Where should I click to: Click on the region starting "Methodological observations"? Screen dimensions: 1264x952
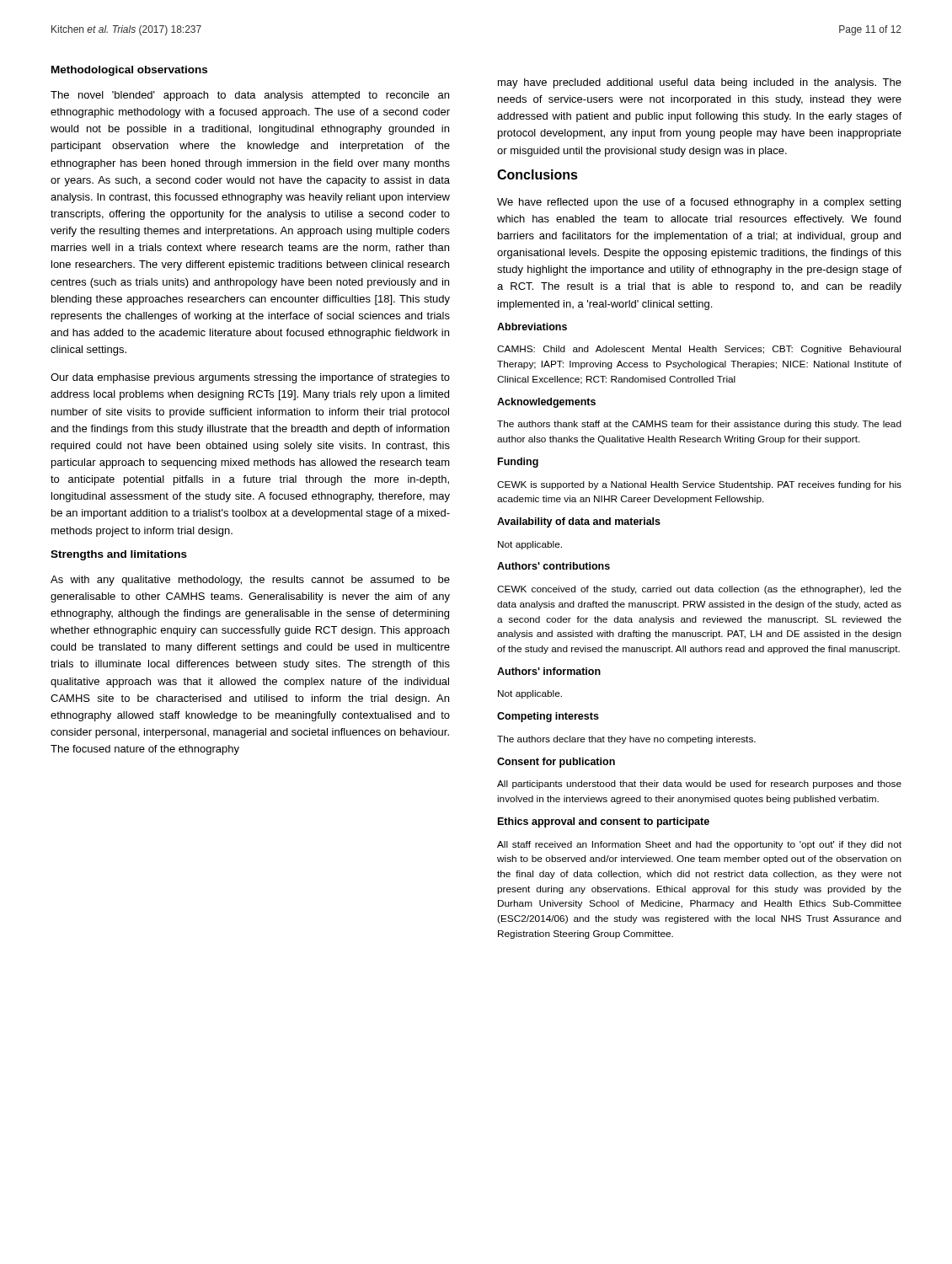[129, 71]
